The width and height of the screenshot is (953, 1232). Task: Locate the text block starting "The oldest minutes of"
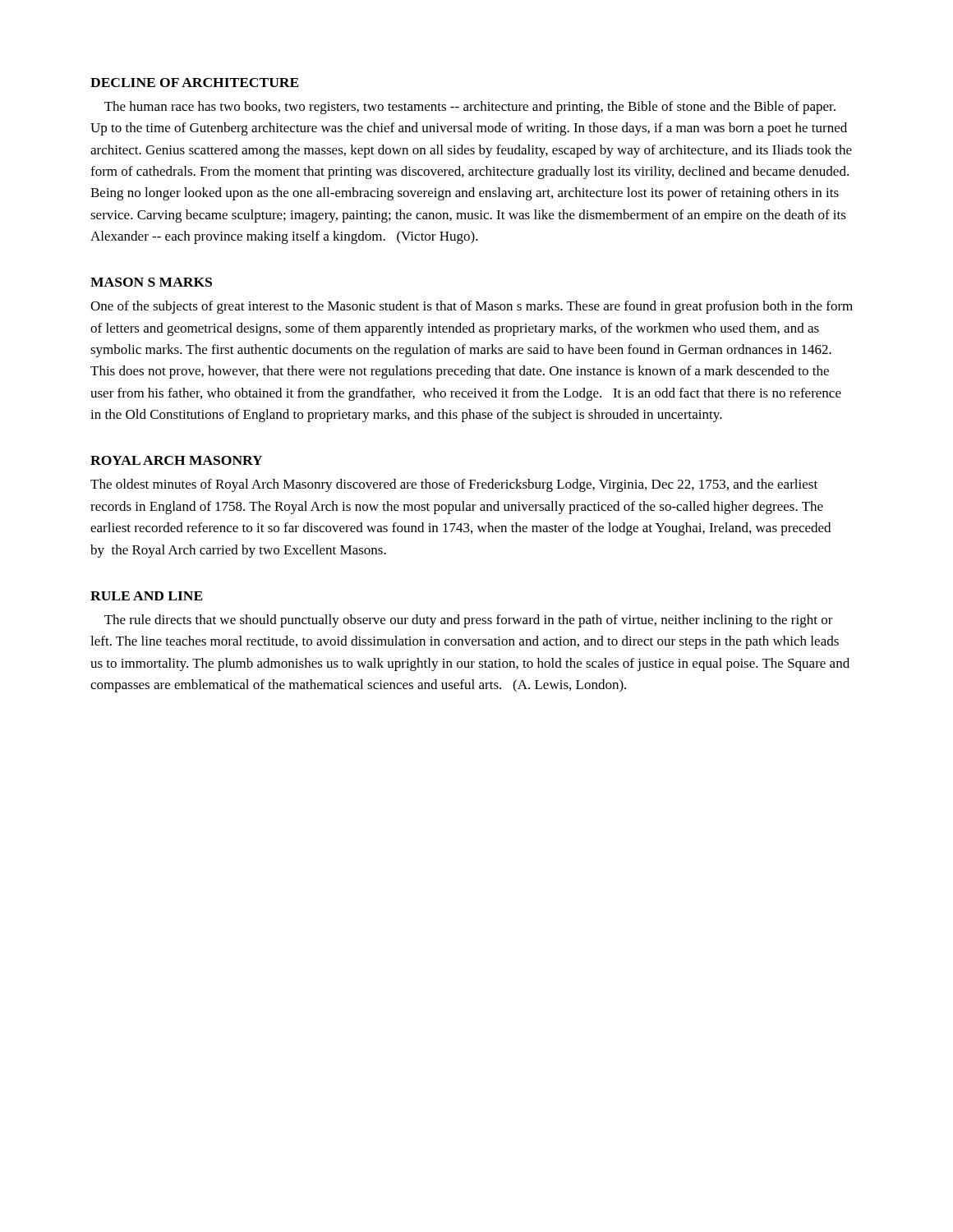click(x=461, y=517)
